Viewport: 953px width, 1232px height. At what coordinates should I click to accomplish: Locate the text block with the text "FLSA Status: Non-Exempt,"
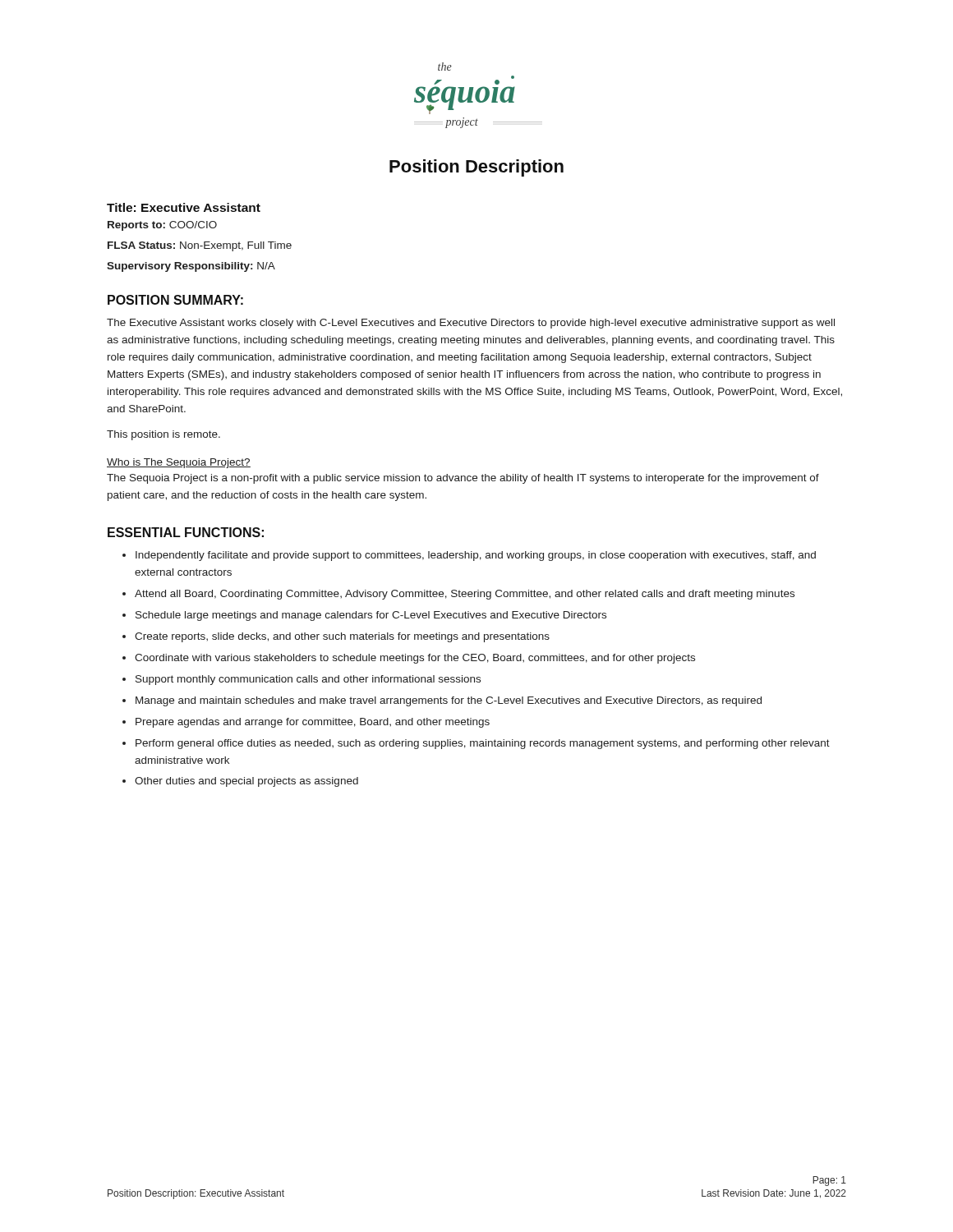pyautogui.click(x=199, y=245)
